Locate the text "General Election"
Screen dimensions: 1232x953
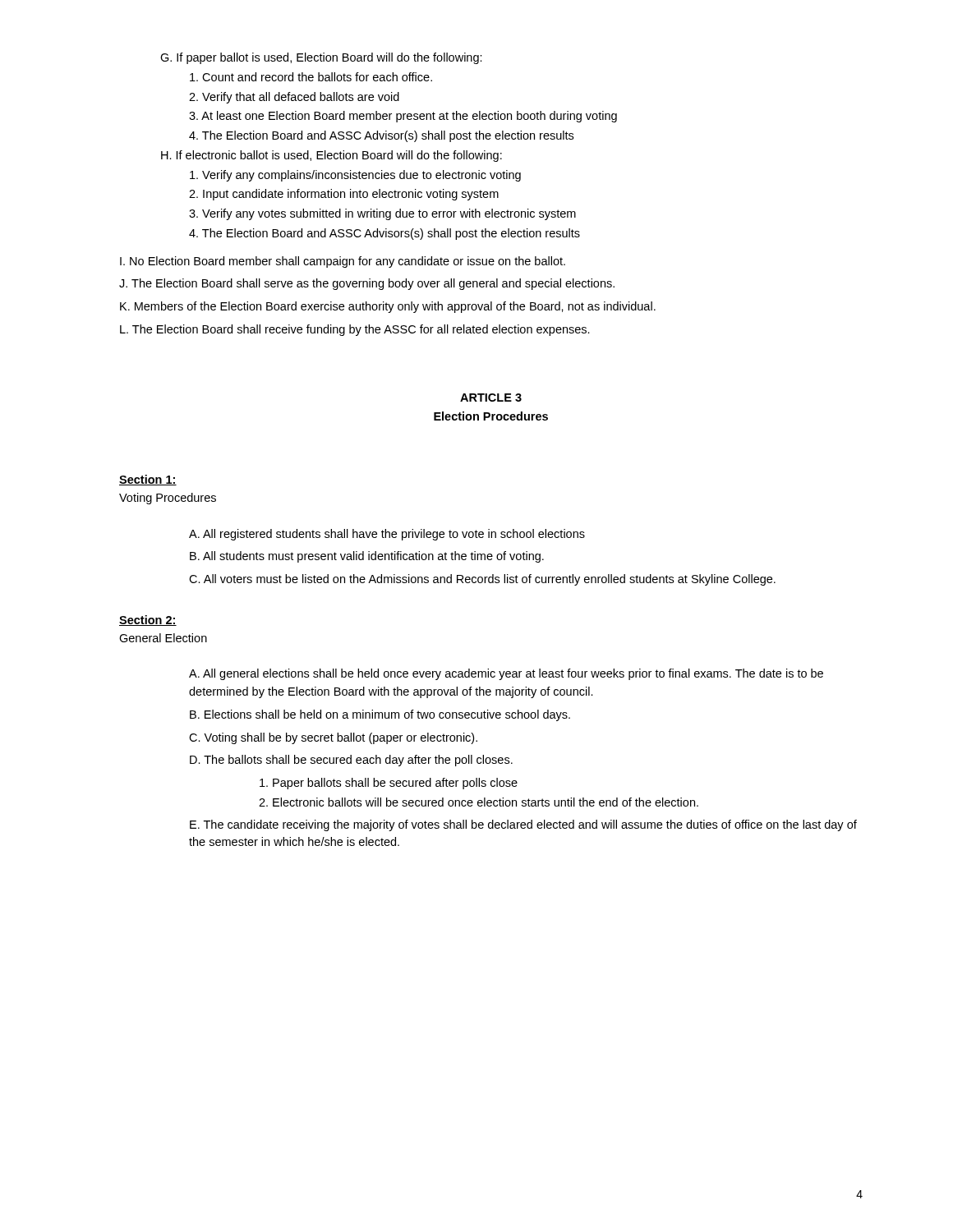163,638
